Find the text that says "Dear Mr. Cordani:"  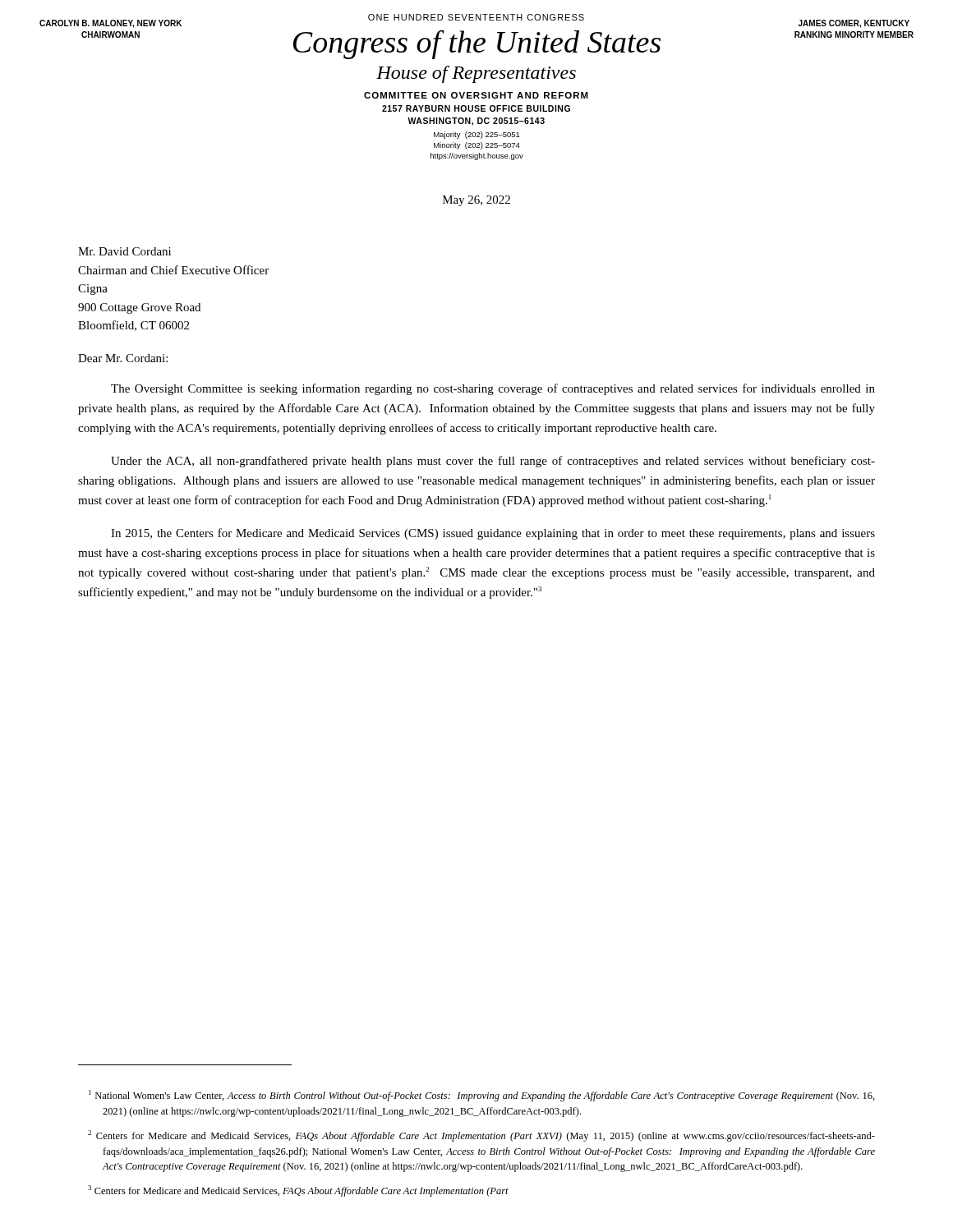[x=123, y=358]
